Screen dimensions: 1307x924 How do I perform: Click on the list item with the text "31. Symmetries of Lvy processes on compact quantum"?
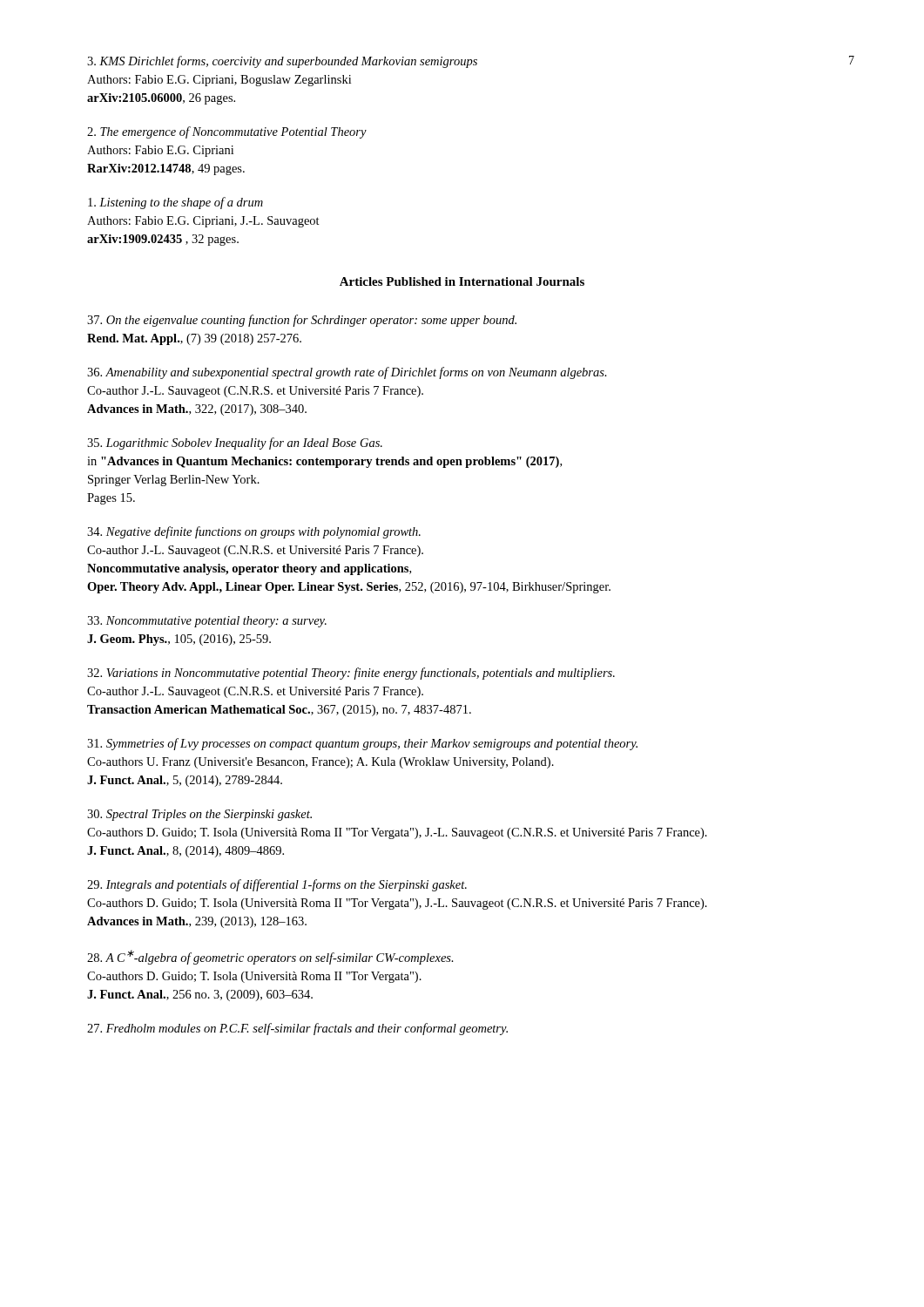pos(462,762)
